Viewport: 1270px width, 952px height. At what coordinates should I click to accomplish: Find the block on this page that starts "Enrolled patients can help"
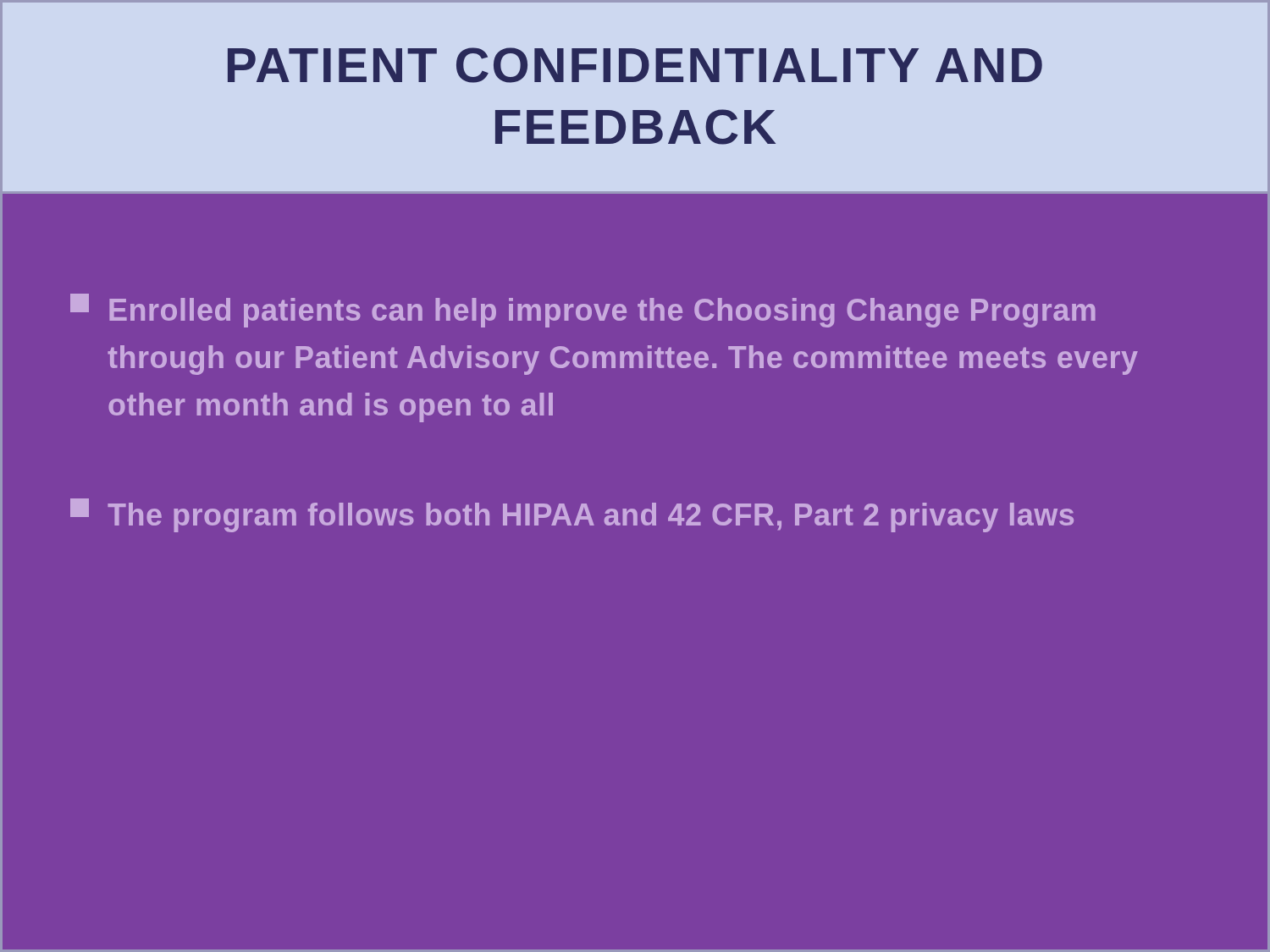pyautogui.click(x=635, y=358)
